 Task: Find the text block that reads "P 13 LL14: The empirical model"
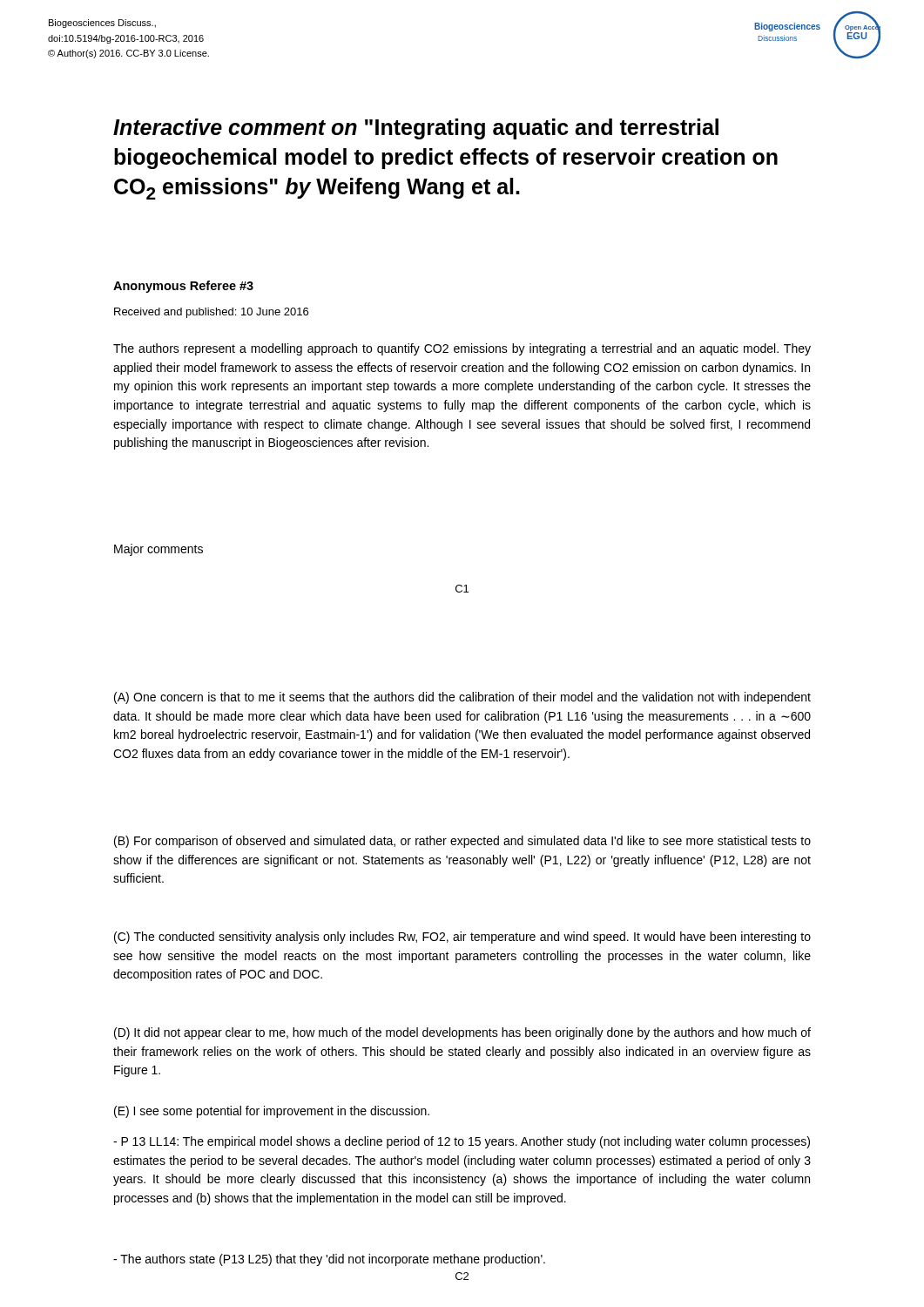(x=462, y=1170)
